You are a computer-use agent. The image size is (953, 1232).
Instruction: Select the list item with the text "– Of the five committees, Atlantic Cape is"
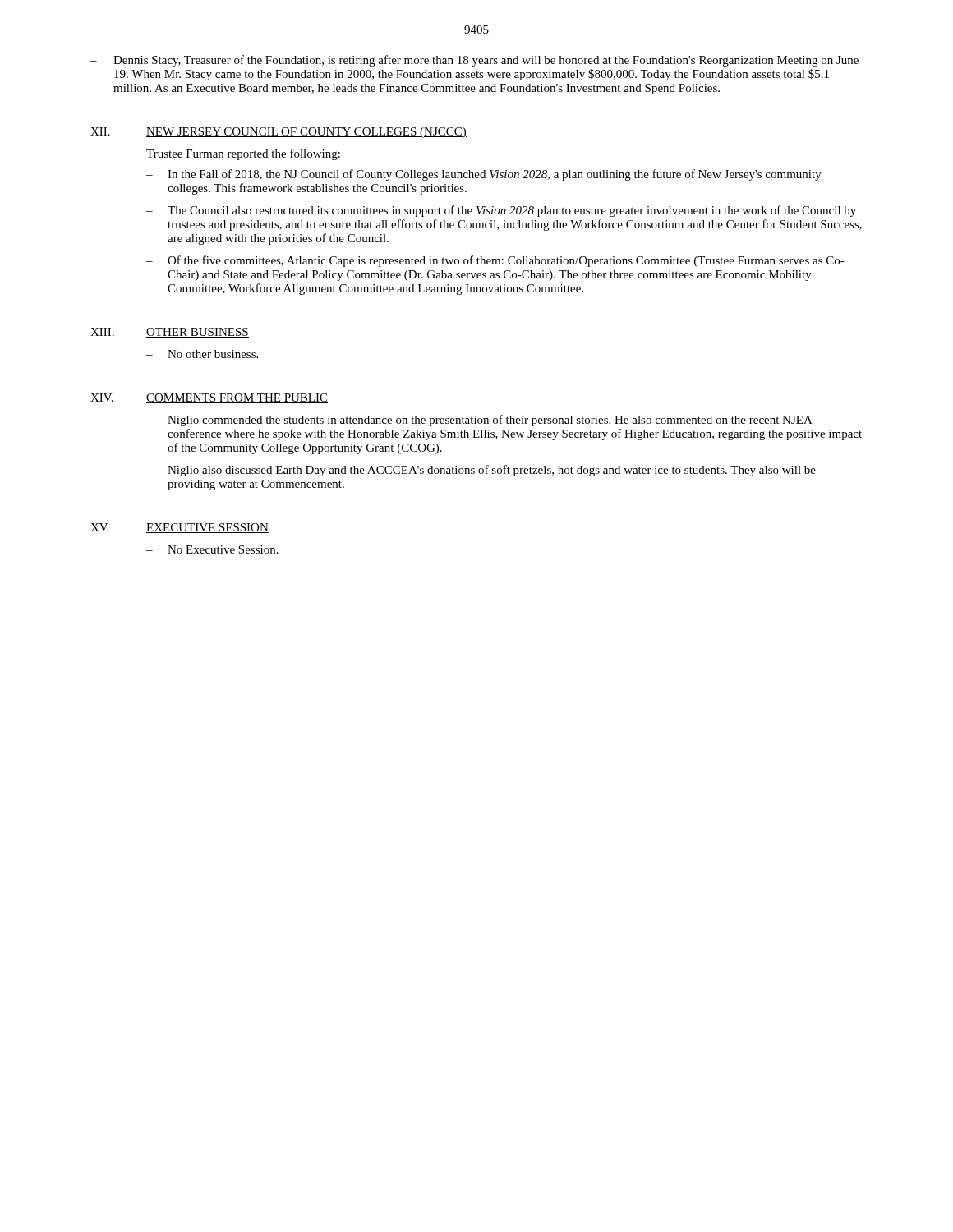coord(504,275)
